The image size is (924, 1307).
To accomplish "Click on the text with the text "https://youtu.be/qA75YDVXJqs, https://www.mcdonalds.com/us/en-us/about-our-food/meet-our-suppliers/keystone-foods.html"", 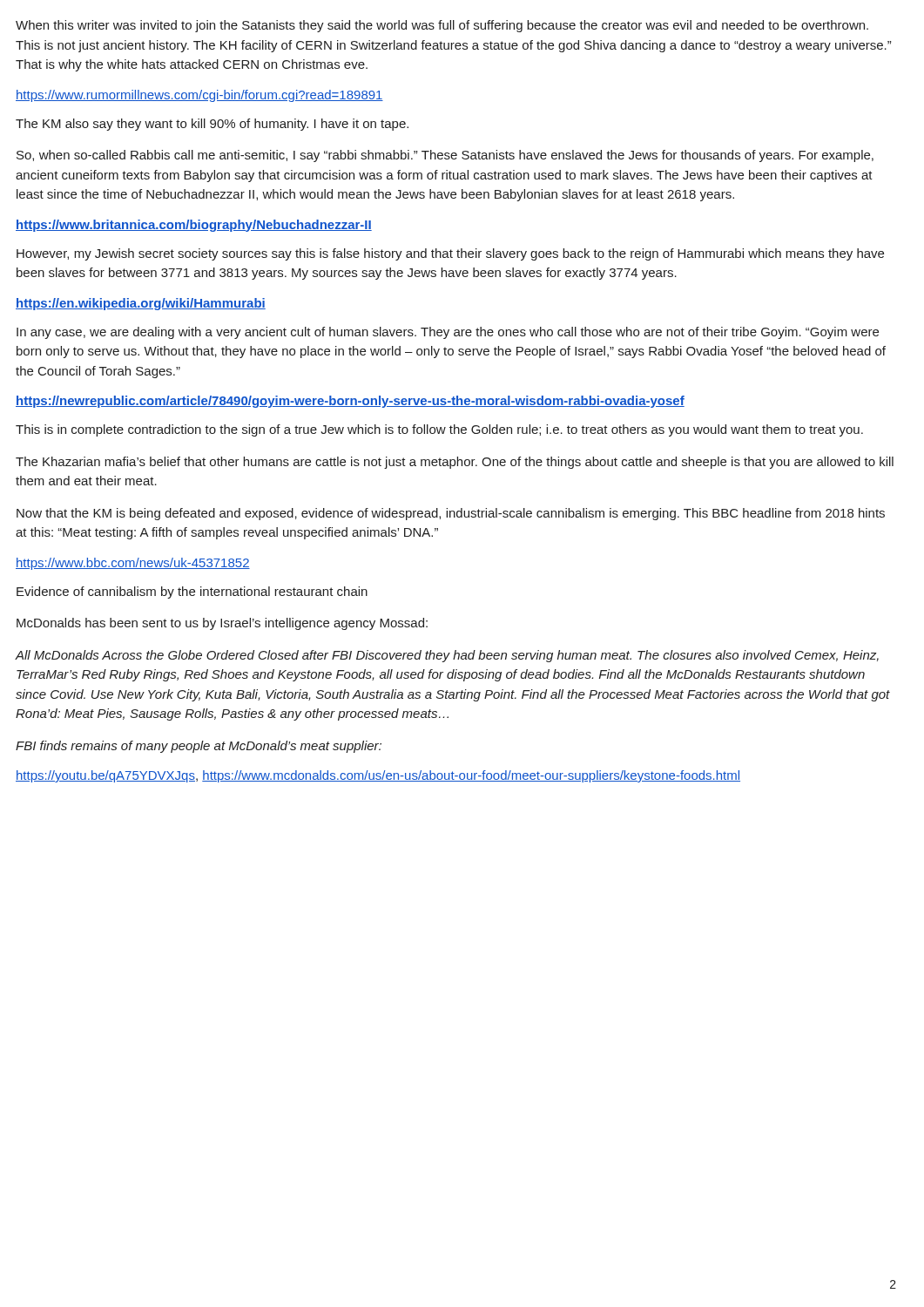I will [x=378, y=775].
